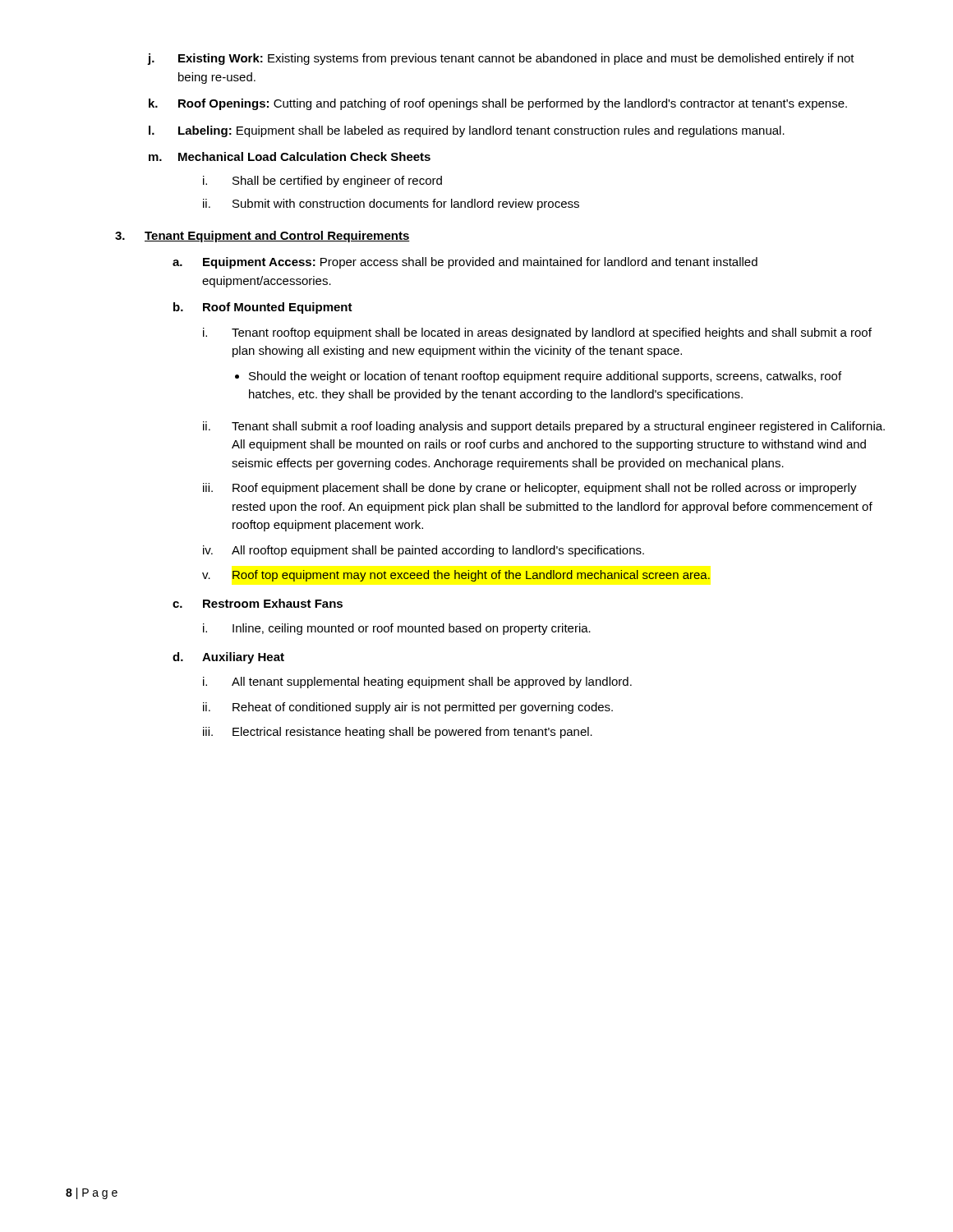The height and width of the screenshot is (1232, 953).
Task: Navigate to the passage starting "m. Mechanical Load Calculation Check Sheets"
Action: [289, 157]
